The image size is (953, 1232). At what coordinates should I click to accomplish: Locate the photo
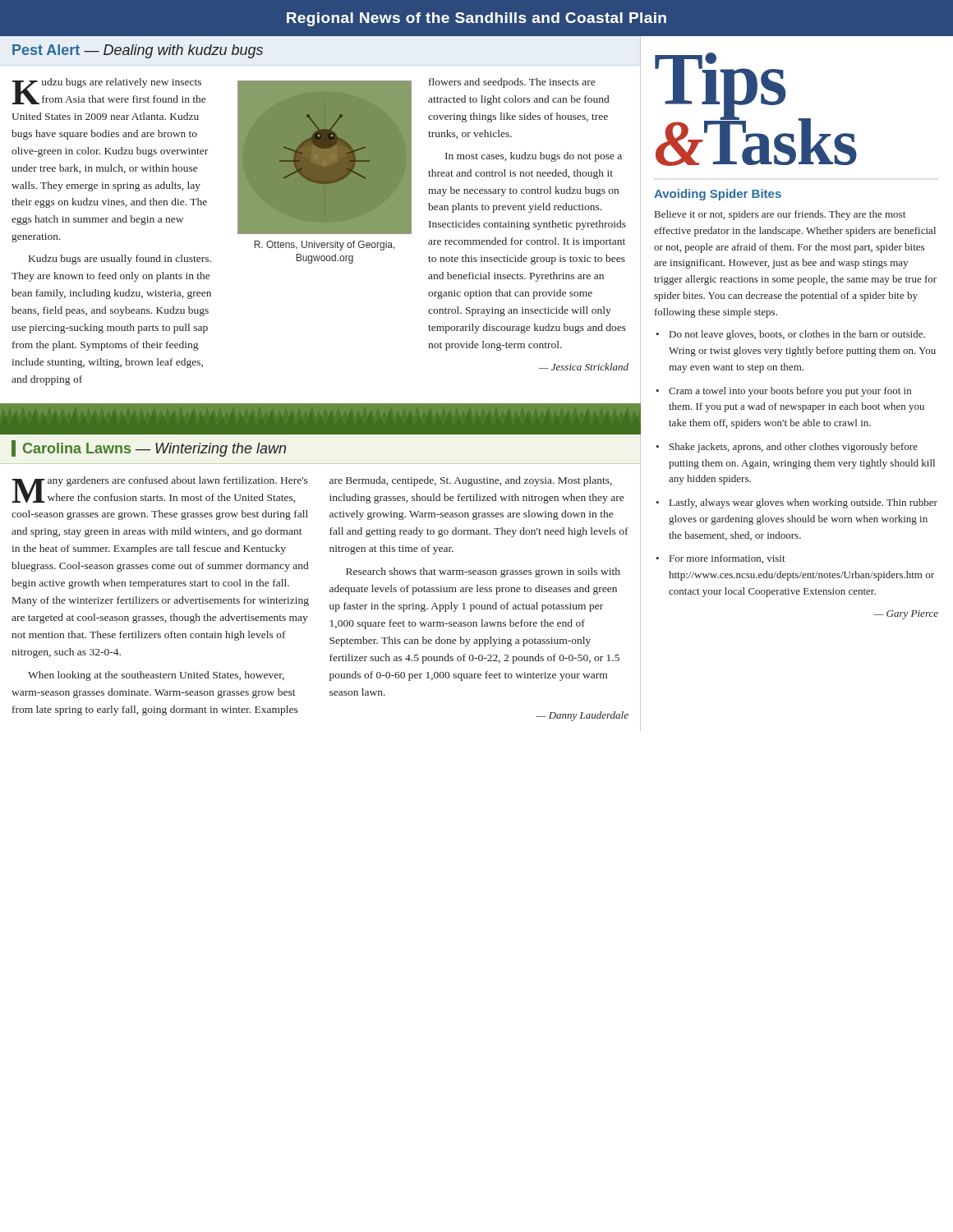324,157
